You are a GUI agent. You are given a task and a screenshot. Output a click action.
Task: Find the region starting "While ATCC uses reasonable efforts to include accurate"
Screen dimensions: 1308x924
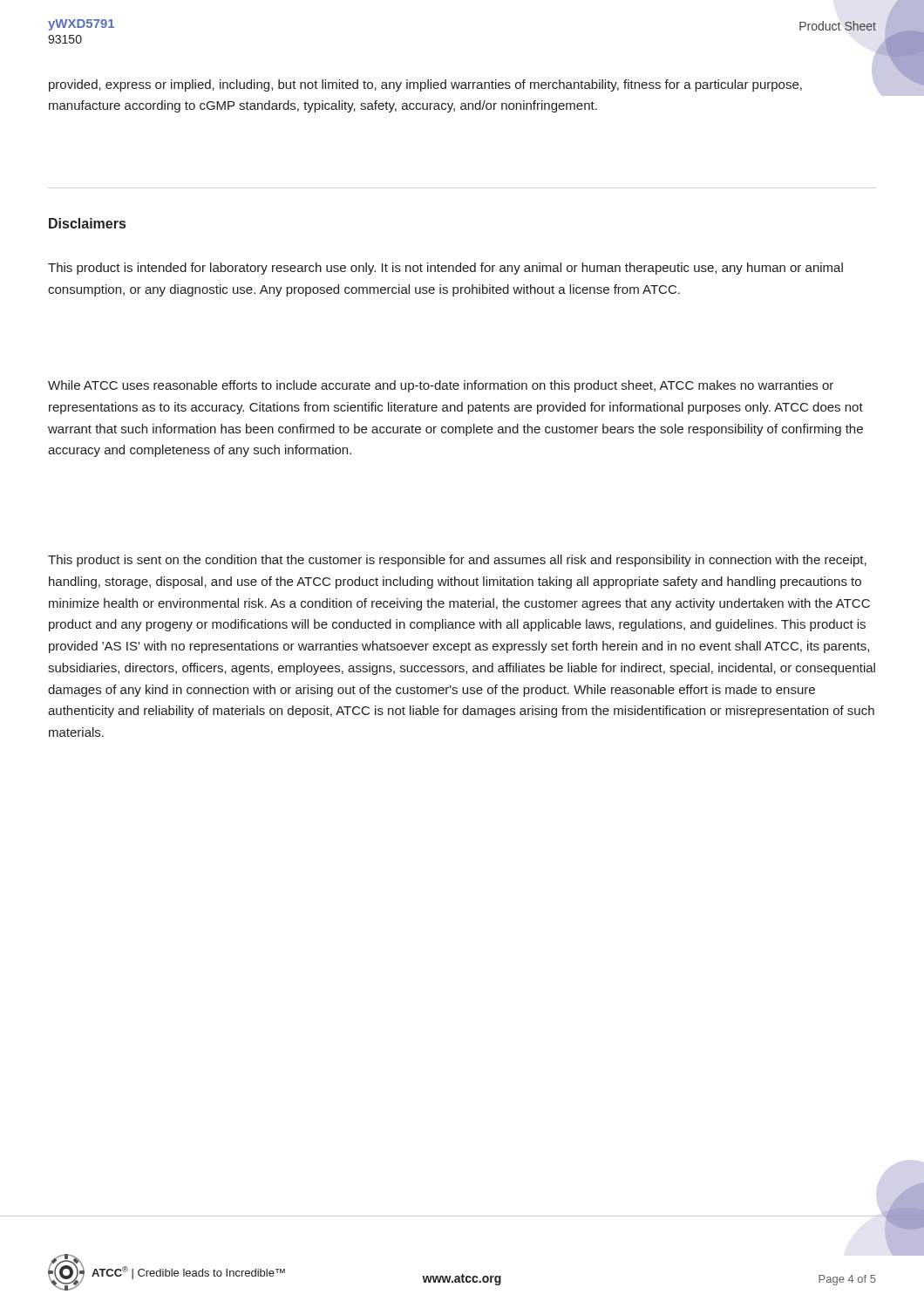462,418
